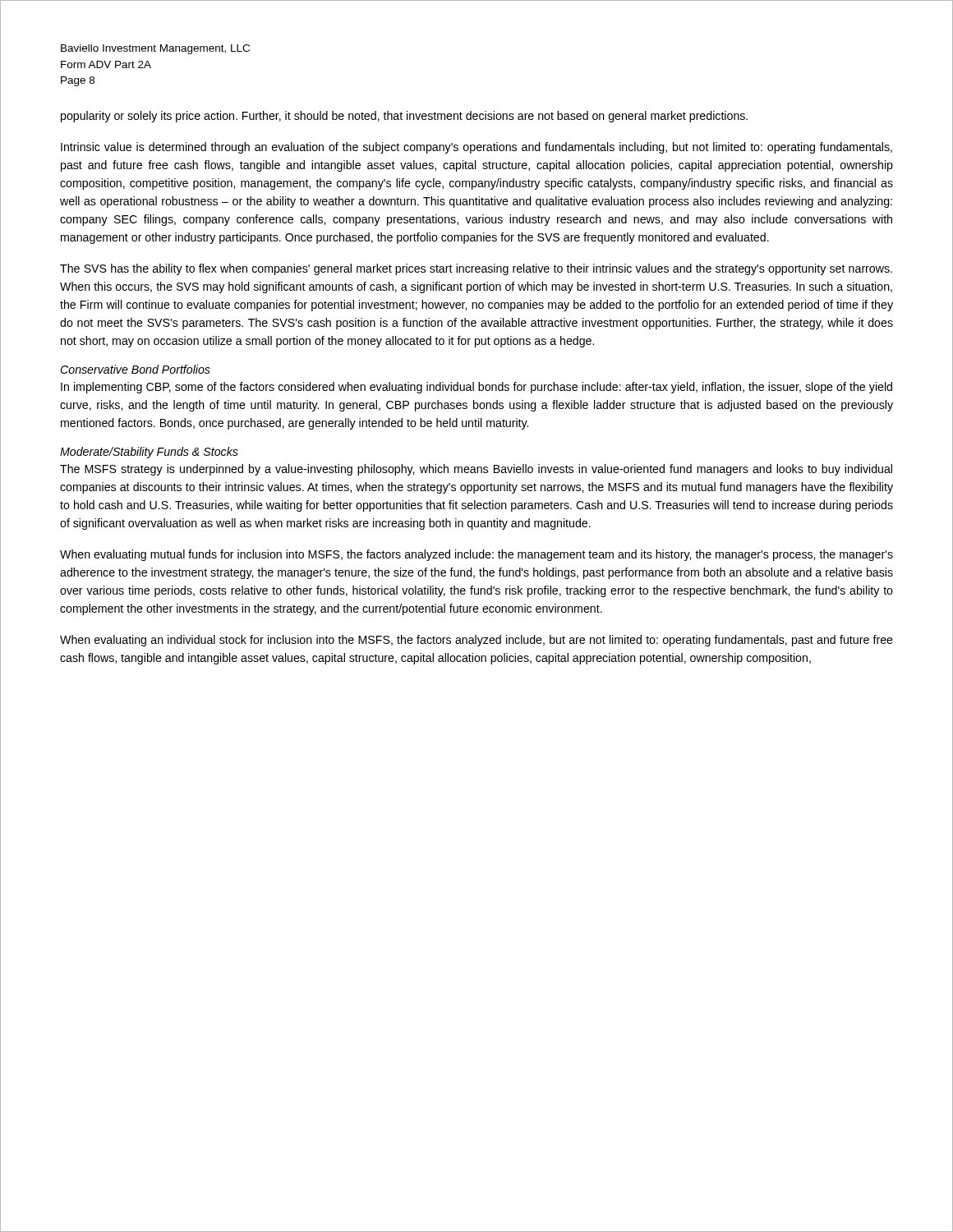Navigate to the text block starting "Intrinsic value is determined through an evaluation of"
Screen dimensions: 1232x953
click(x=476, y=192)
